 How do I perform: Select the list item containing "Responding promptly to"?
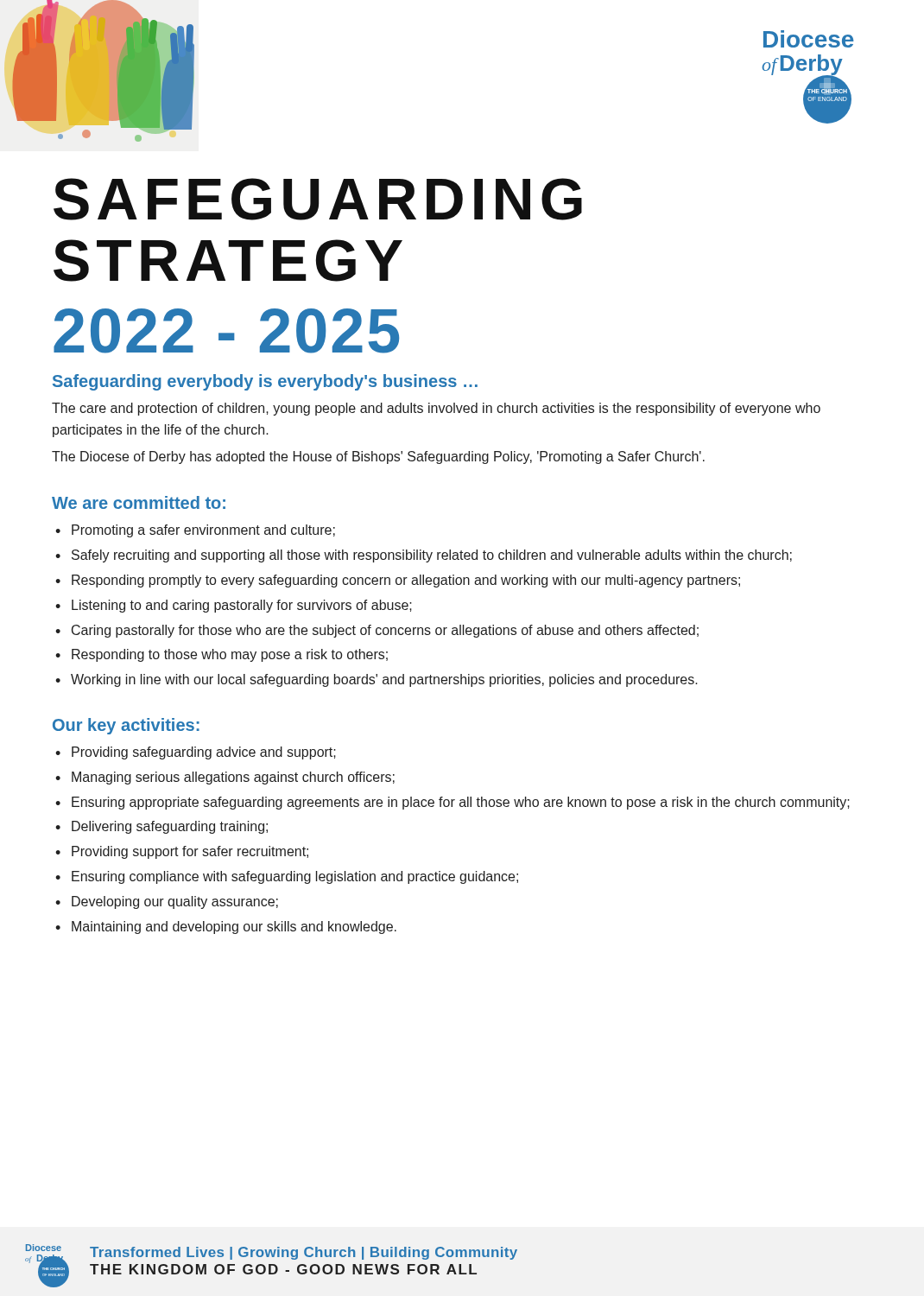click(x=406, y=580)
